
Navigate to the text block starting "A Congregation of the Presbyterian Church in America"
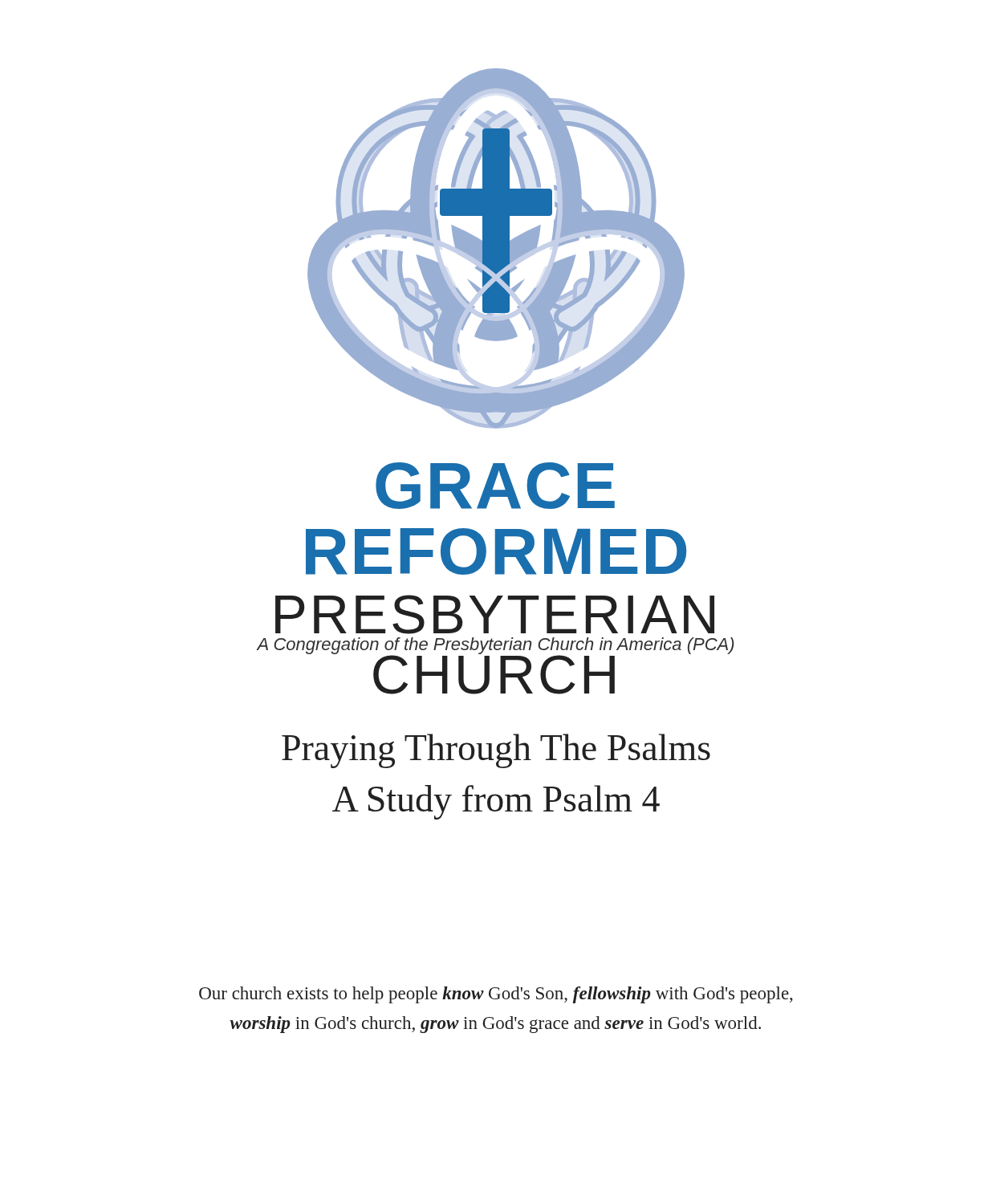pos(496,644)
